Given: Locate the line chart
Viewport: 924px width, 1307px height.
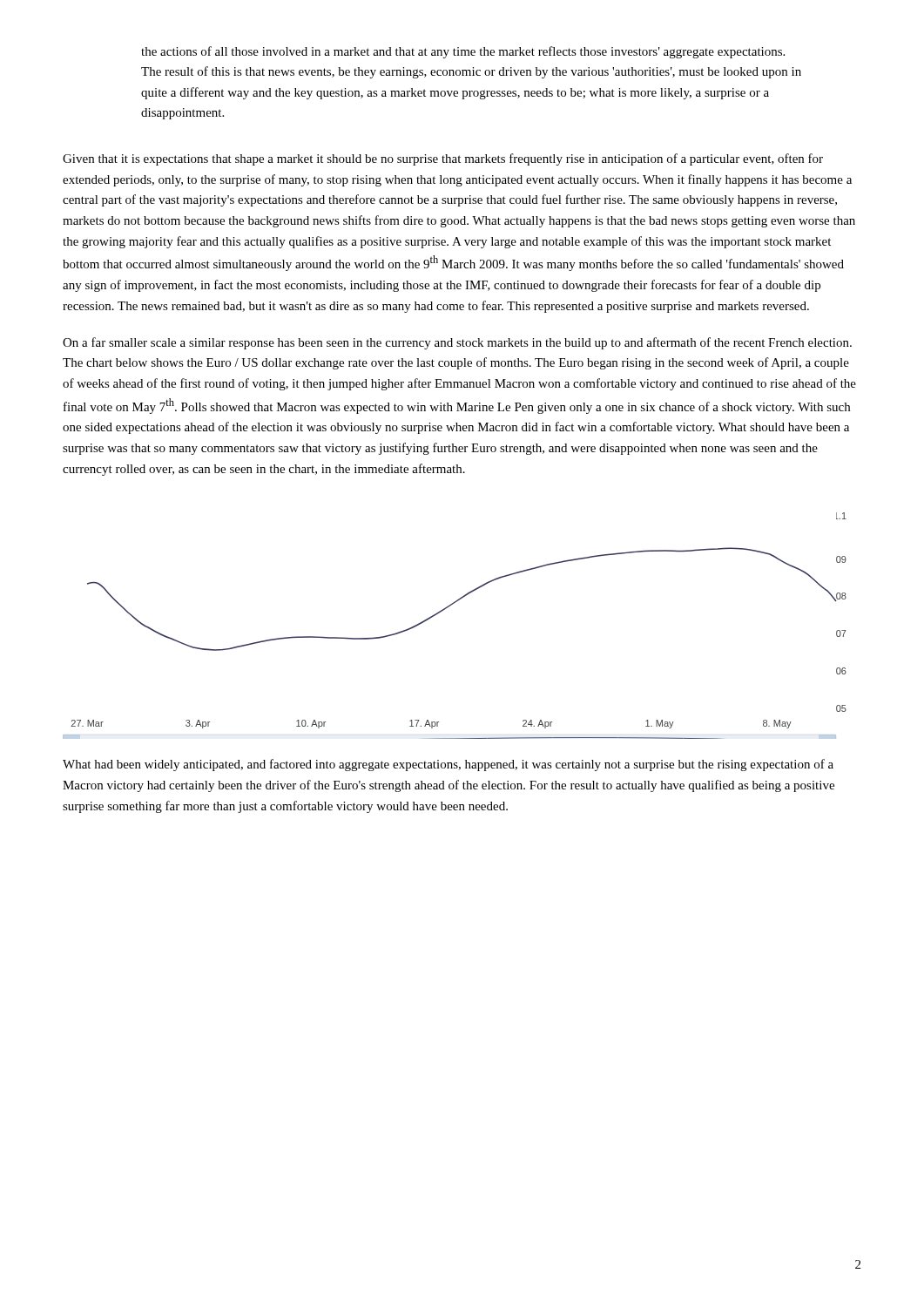Looking at the screenshot, I should pos(462,621).
